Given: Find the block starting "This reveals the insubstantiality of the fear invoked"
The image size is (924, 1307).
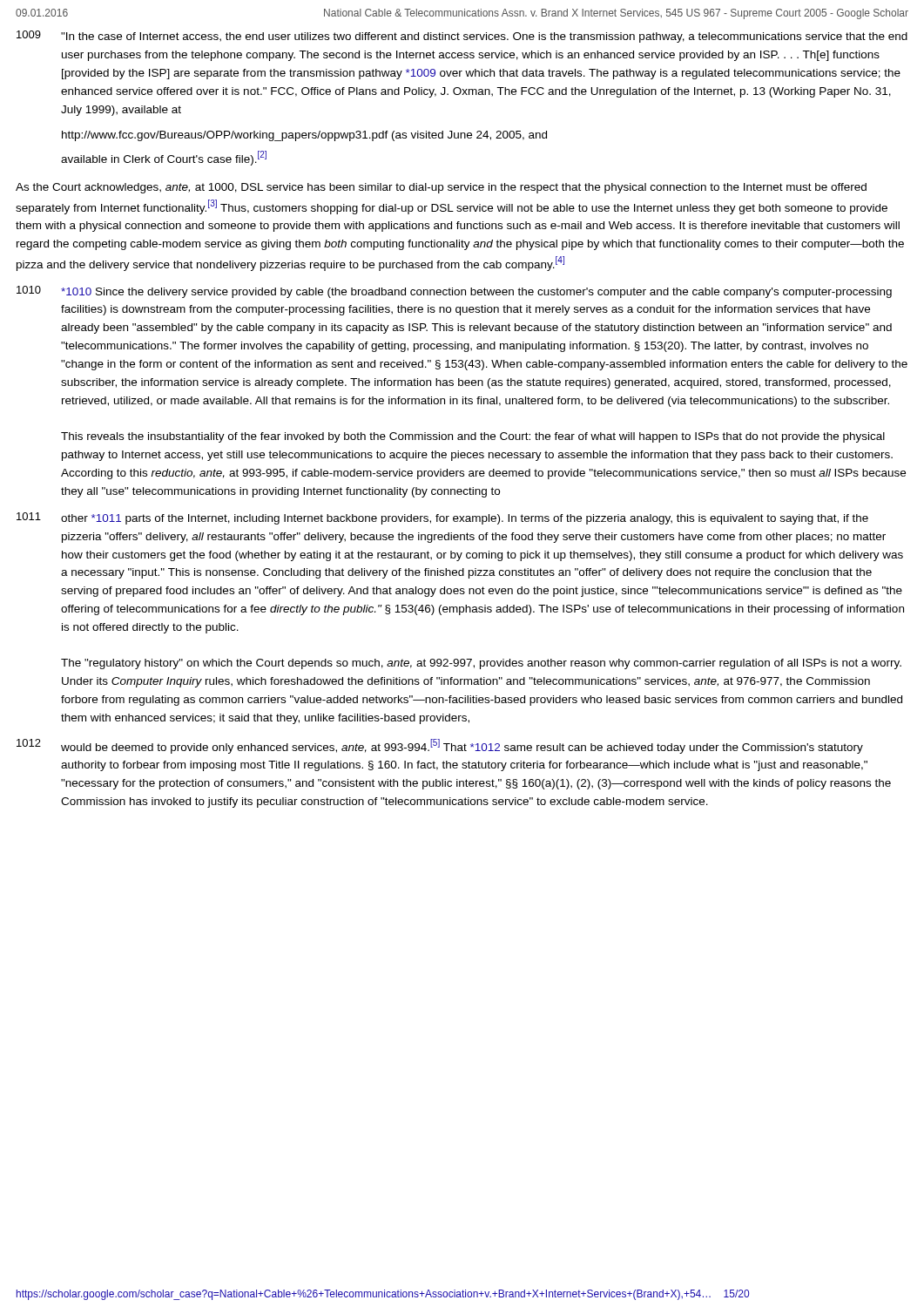Looking at the screenshot, I should pos(485,464).
